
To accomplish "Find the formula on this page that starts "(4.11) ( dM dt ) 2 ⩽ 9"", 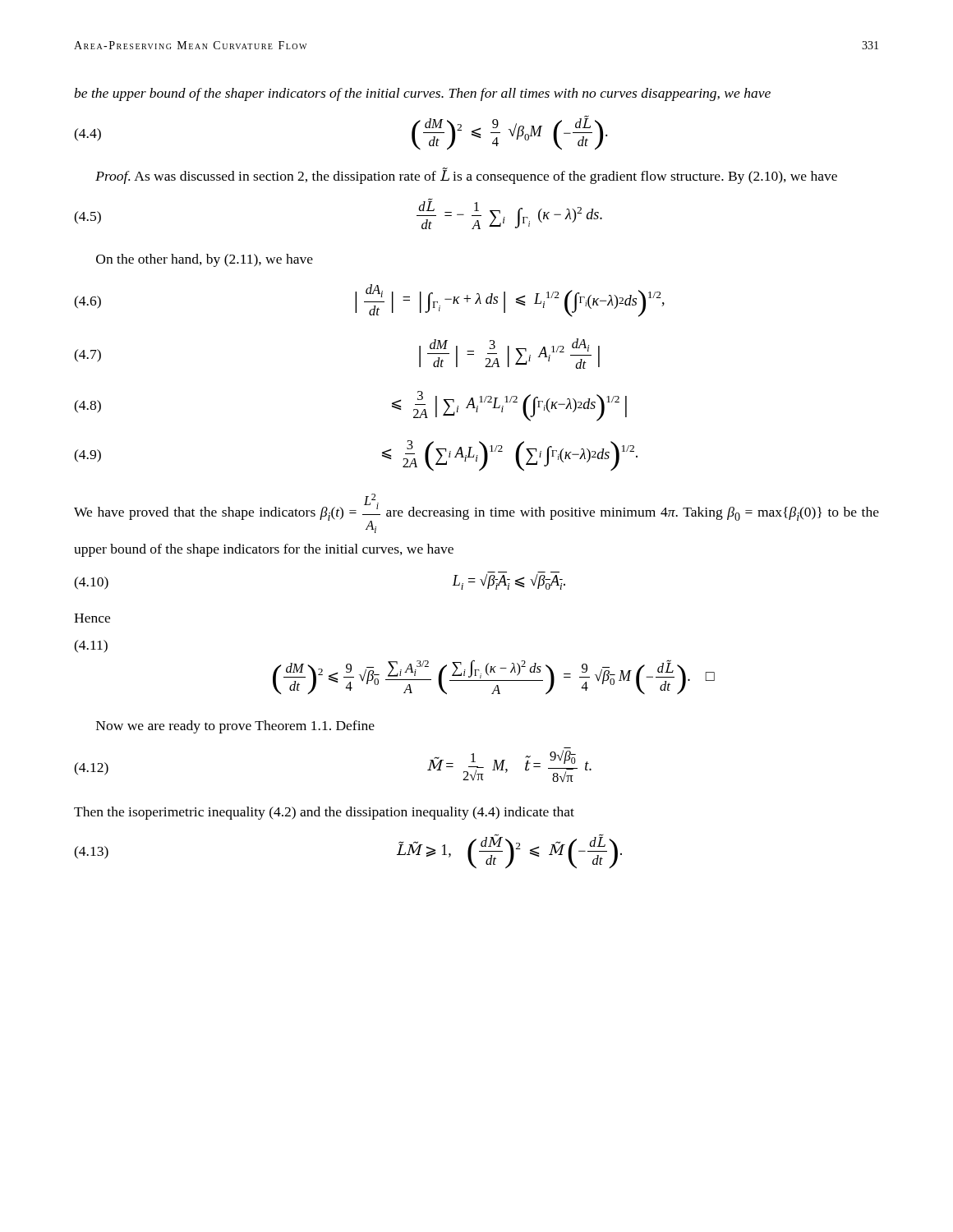I will pos(476,667).
